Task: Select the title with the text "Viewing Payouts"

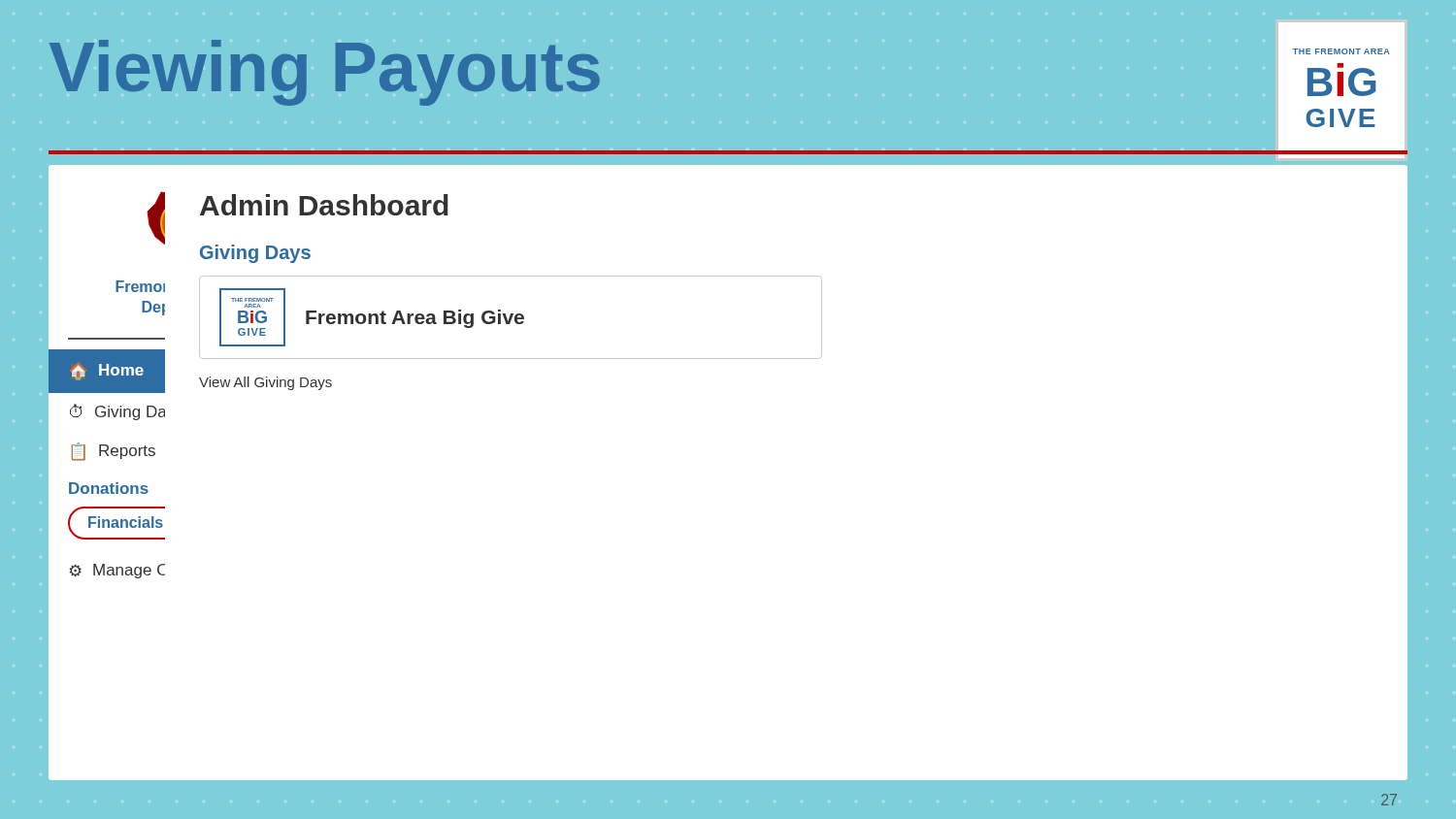Action: 326,67
